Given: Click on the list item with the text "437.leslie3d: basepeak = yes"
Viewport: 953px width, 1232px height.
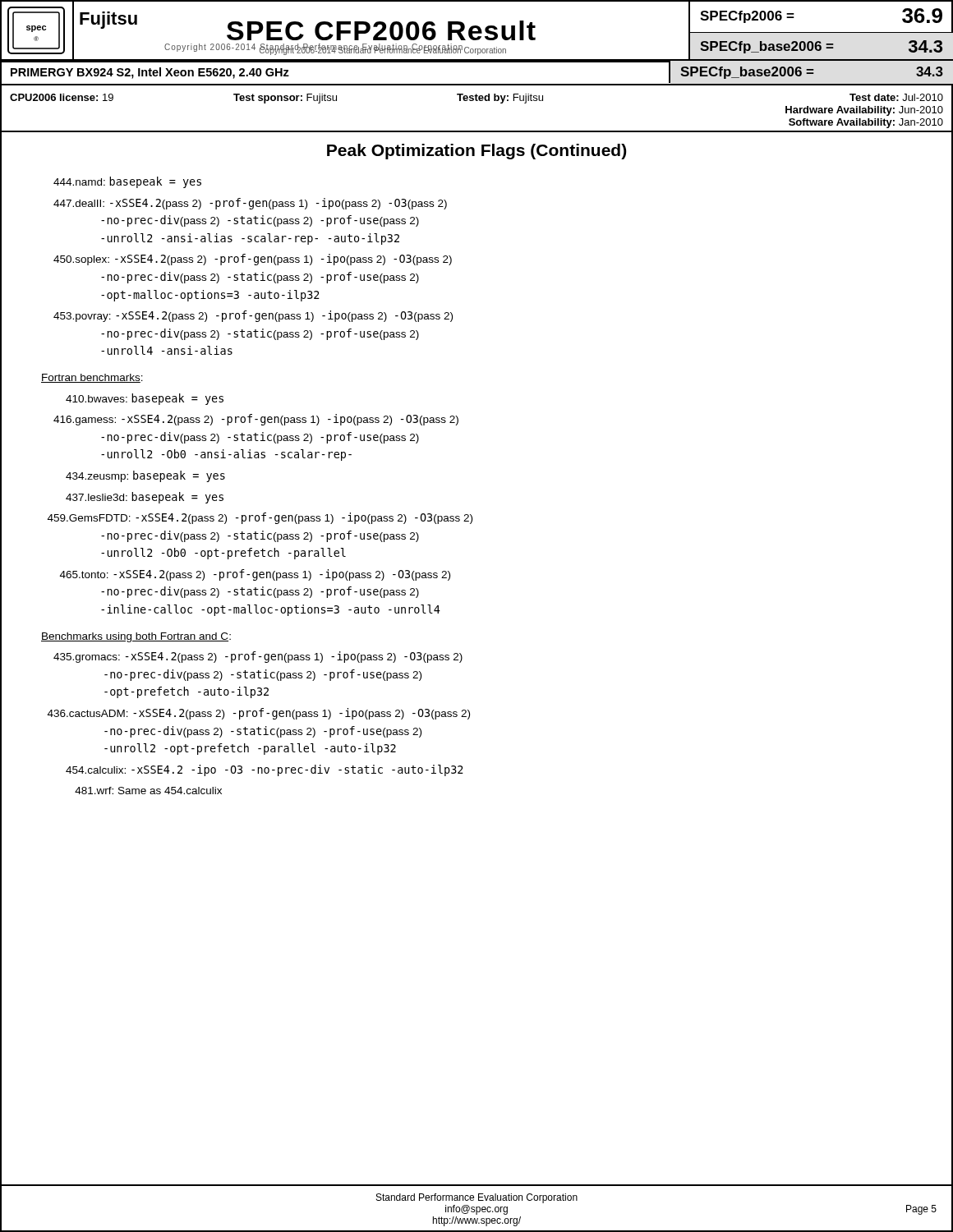Looking at the screenshot, I should [x=133, y=496].
